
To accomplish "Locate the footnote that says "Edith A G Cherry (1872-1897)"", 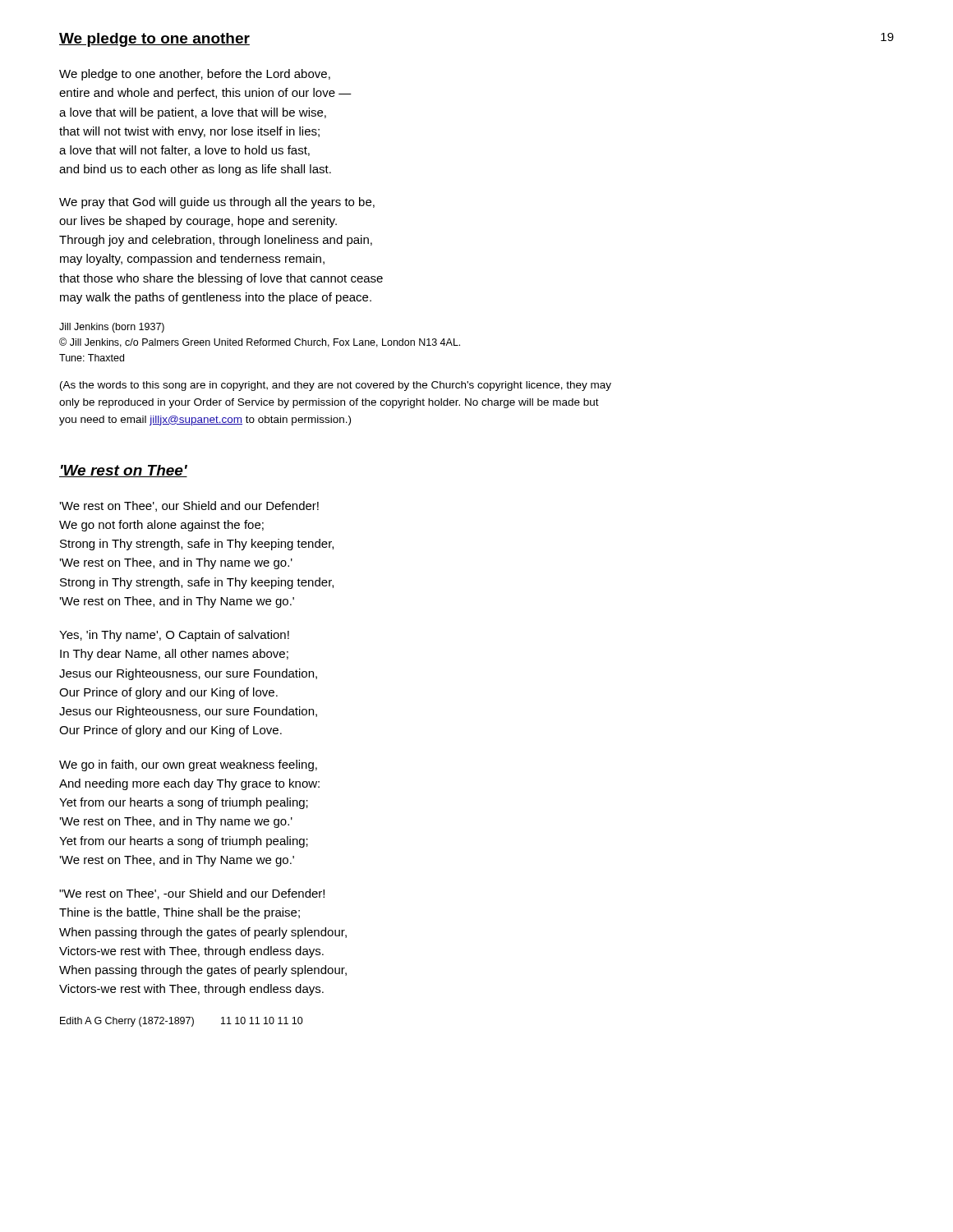I will 182,1022.
